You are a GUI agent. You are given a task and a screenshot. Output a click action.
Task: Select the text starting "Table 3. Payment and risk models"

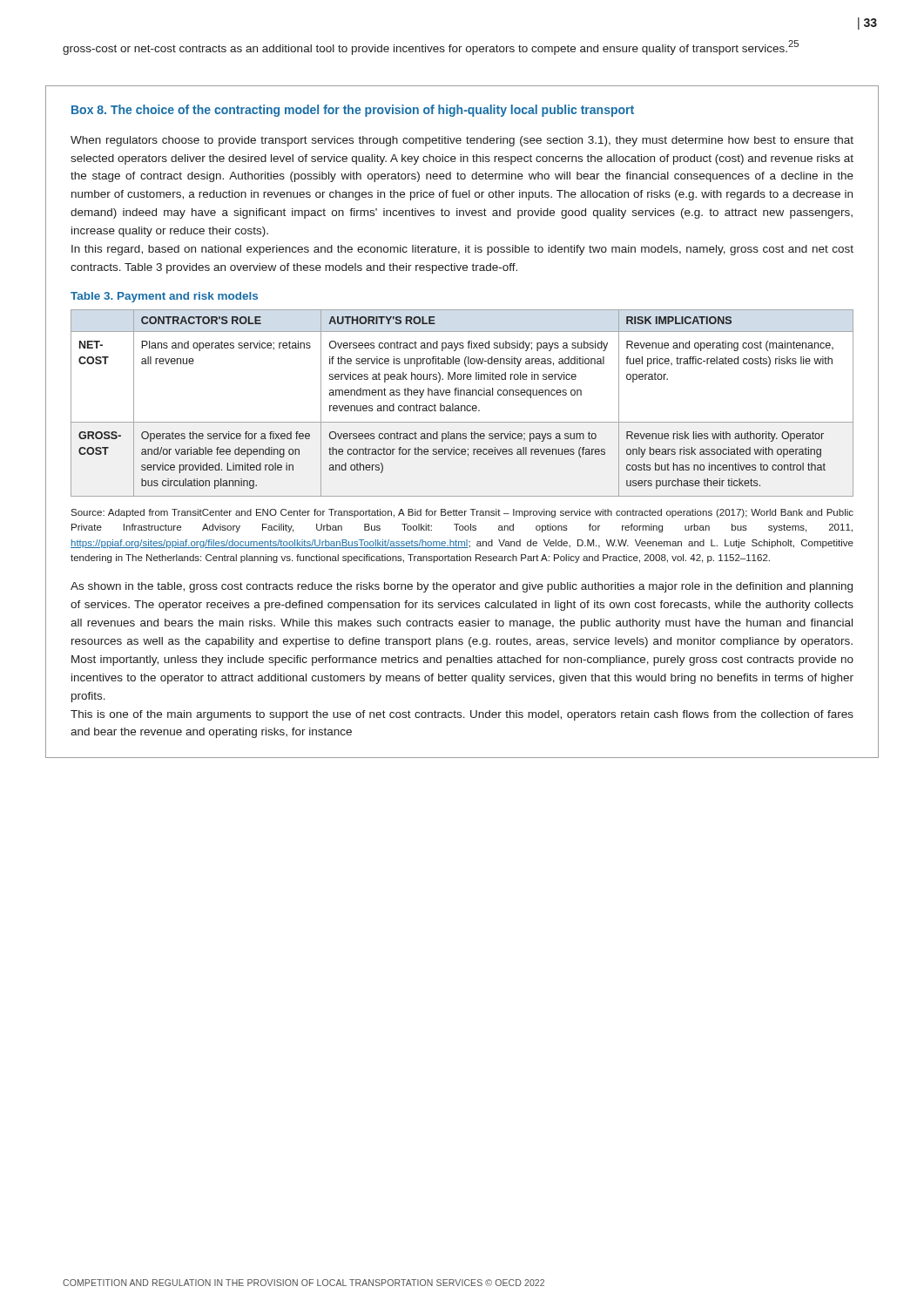(165, 296)
